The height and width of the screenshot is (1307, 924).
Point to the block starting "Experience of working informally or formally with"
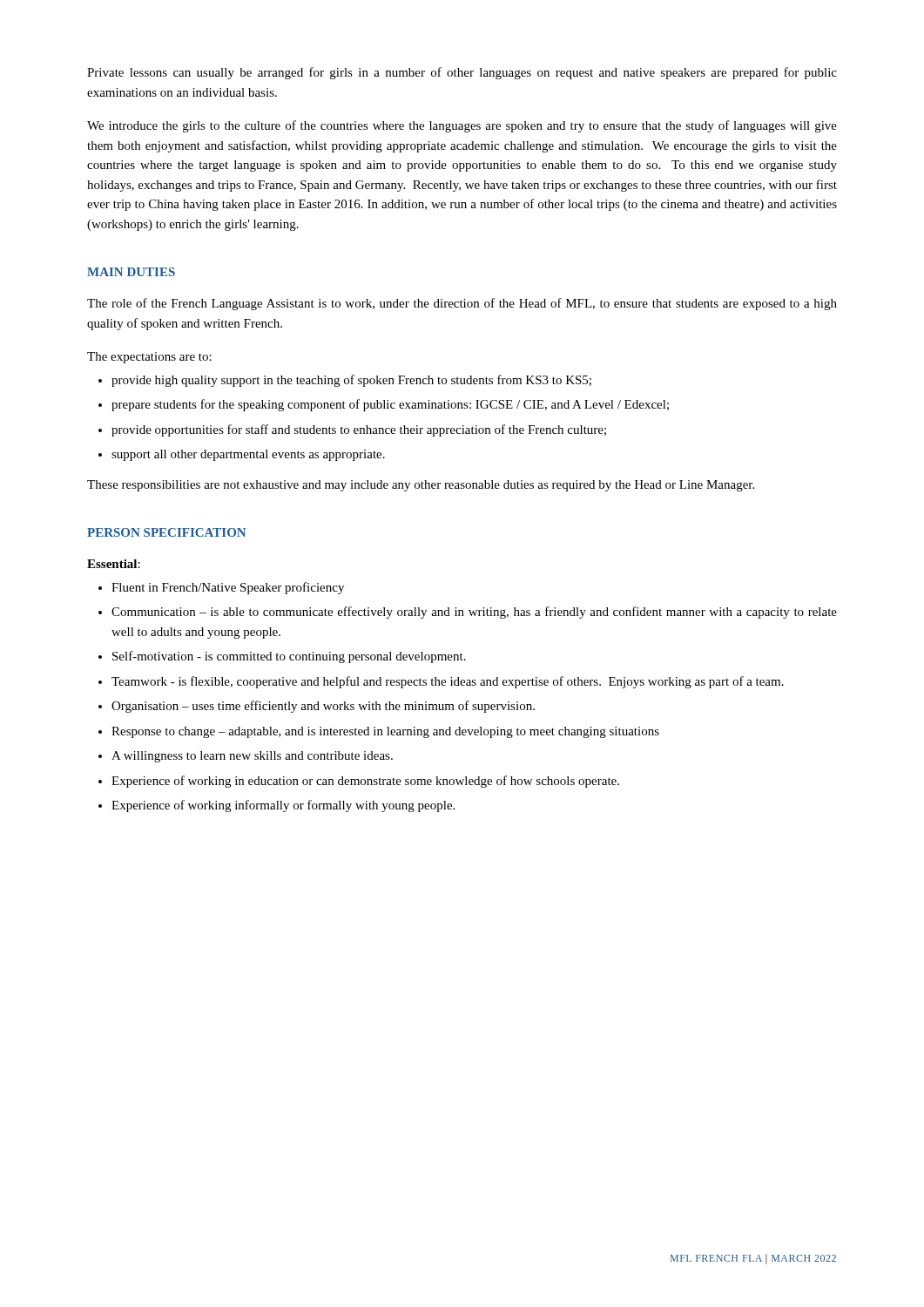pyautogui.click(x=284, y=805)
